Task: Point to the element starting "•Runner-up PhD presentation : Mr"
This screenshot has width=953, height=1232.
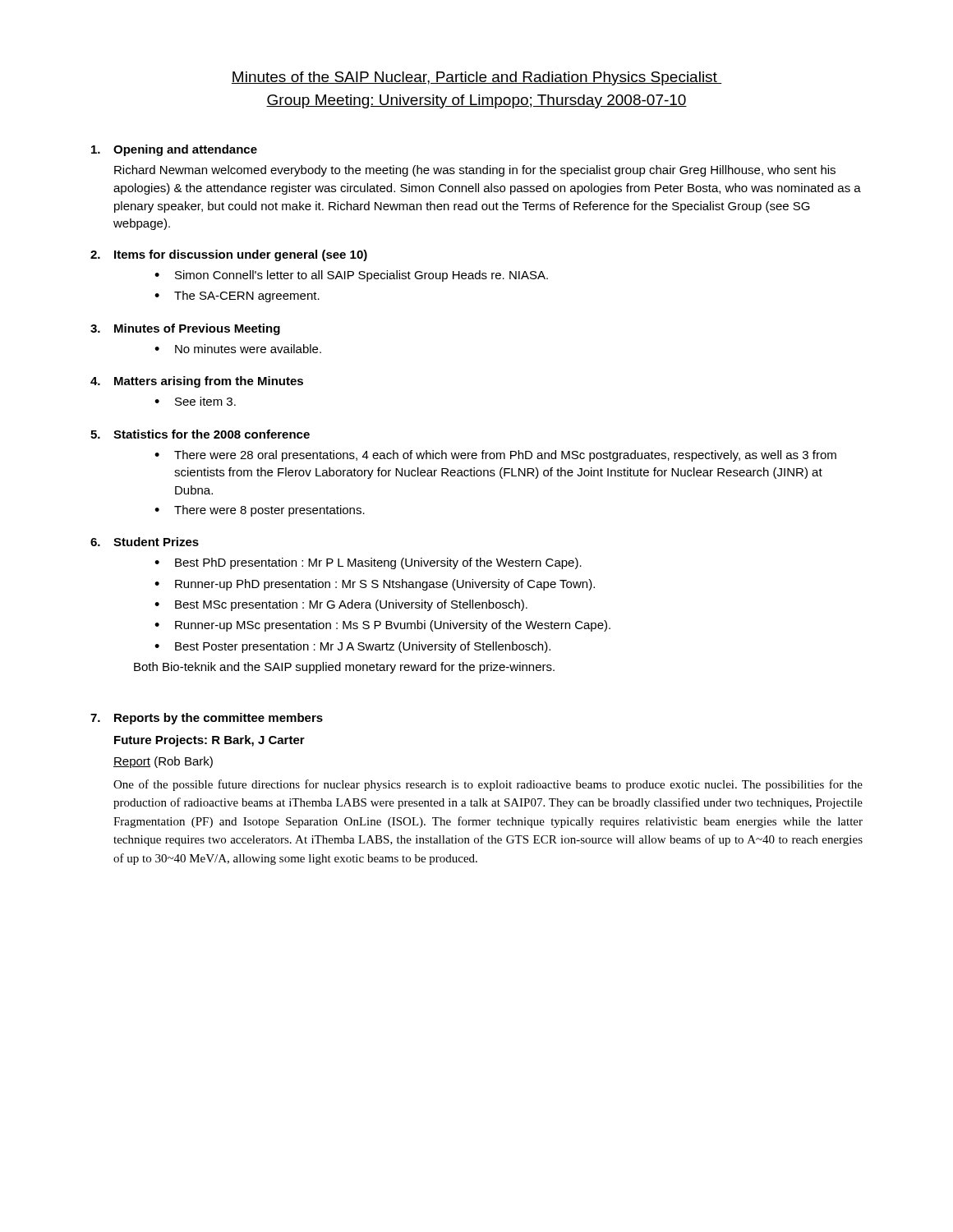Action: [375, 584]
